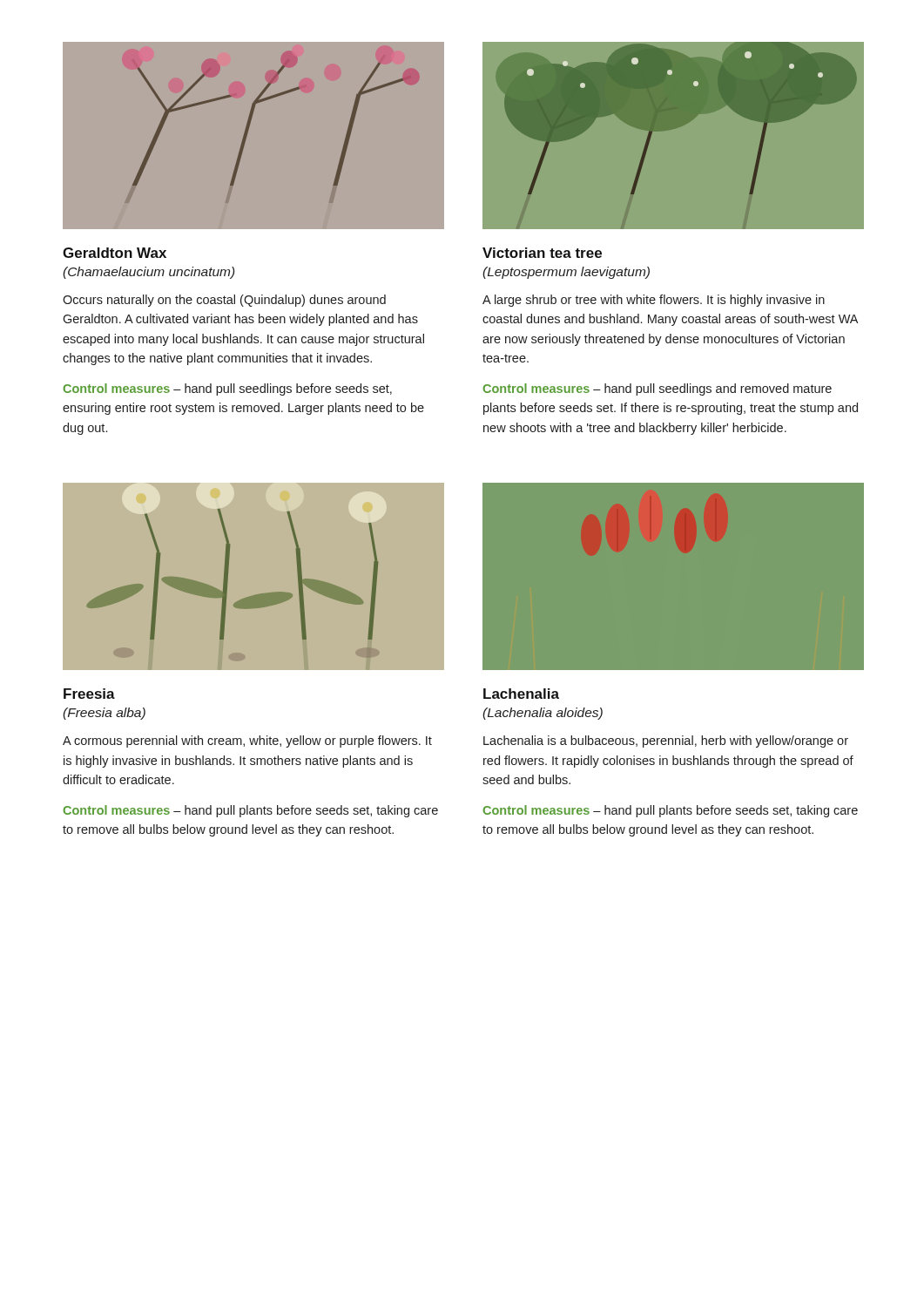The width and height of the screenshot is (924, 1307).
Task: Select the text containing "(Chamaelaucium uncinatum)"
Action: pos(149,271)
